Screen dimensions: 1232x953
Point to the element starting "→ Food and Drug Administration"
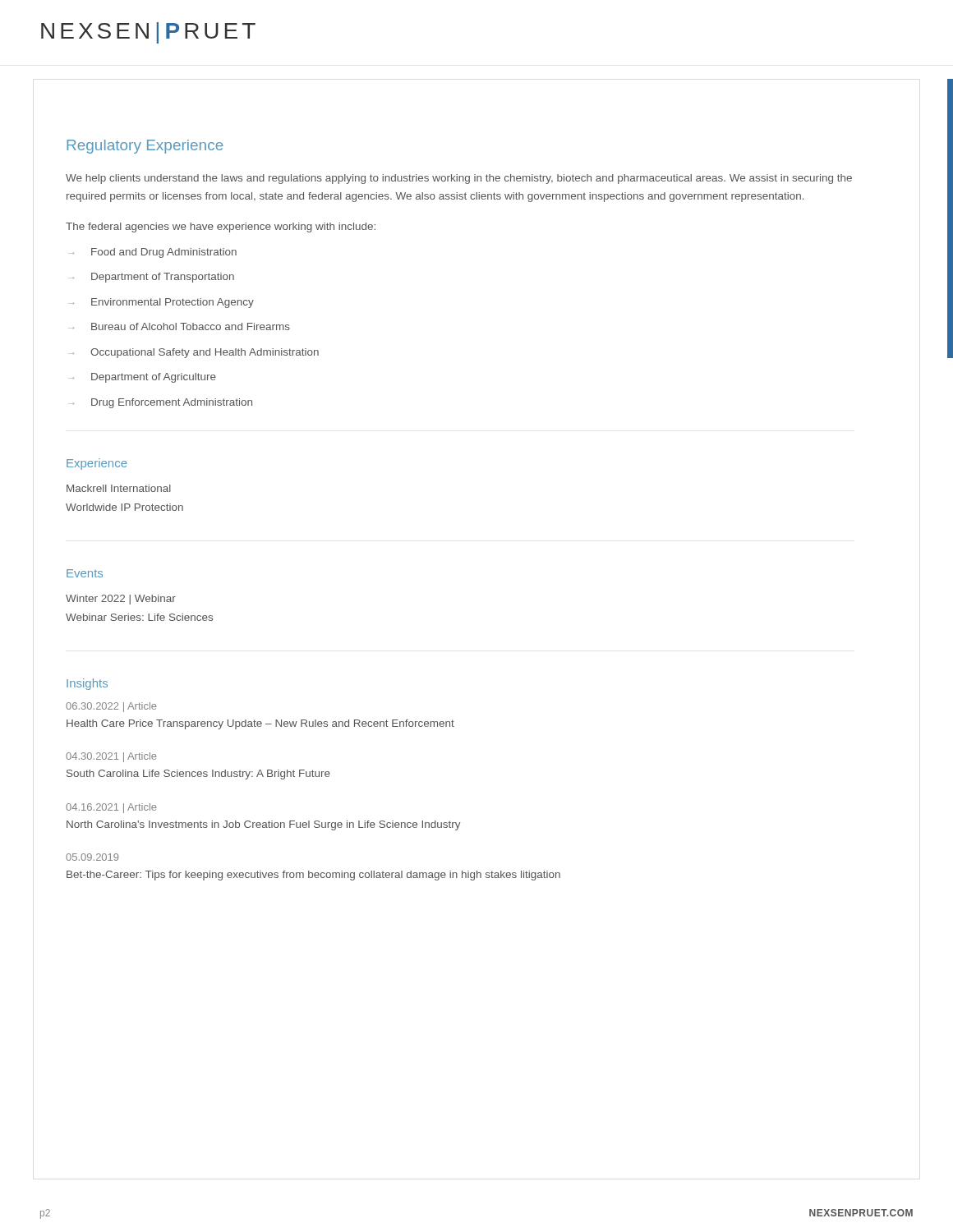pyautogui.click(x=151, y=252)
